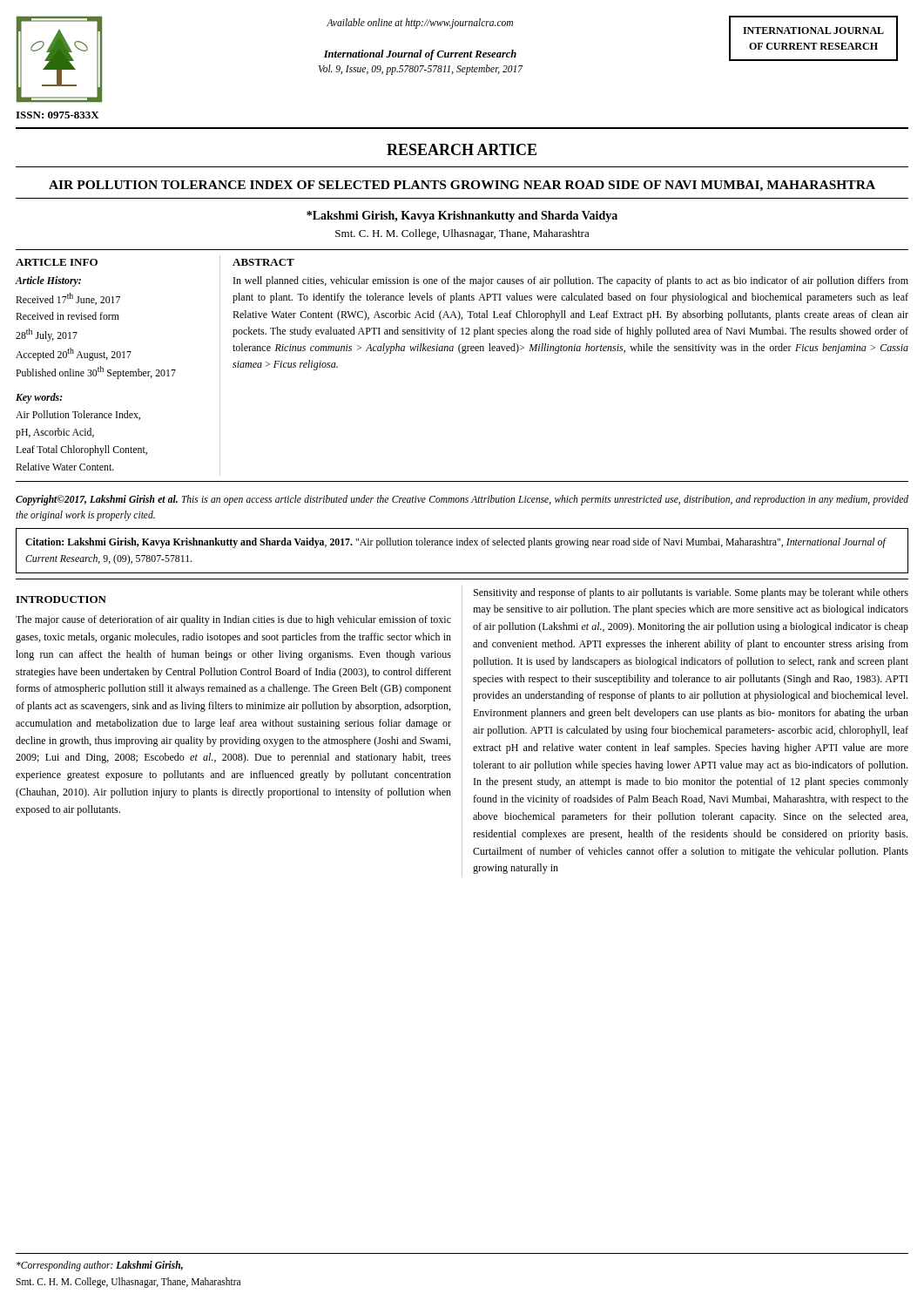Find the block on this page that starts "Smt. C. H. M. College,"
The width and height of the screenshot is (924, 1307).
click(x=462, y=233)
